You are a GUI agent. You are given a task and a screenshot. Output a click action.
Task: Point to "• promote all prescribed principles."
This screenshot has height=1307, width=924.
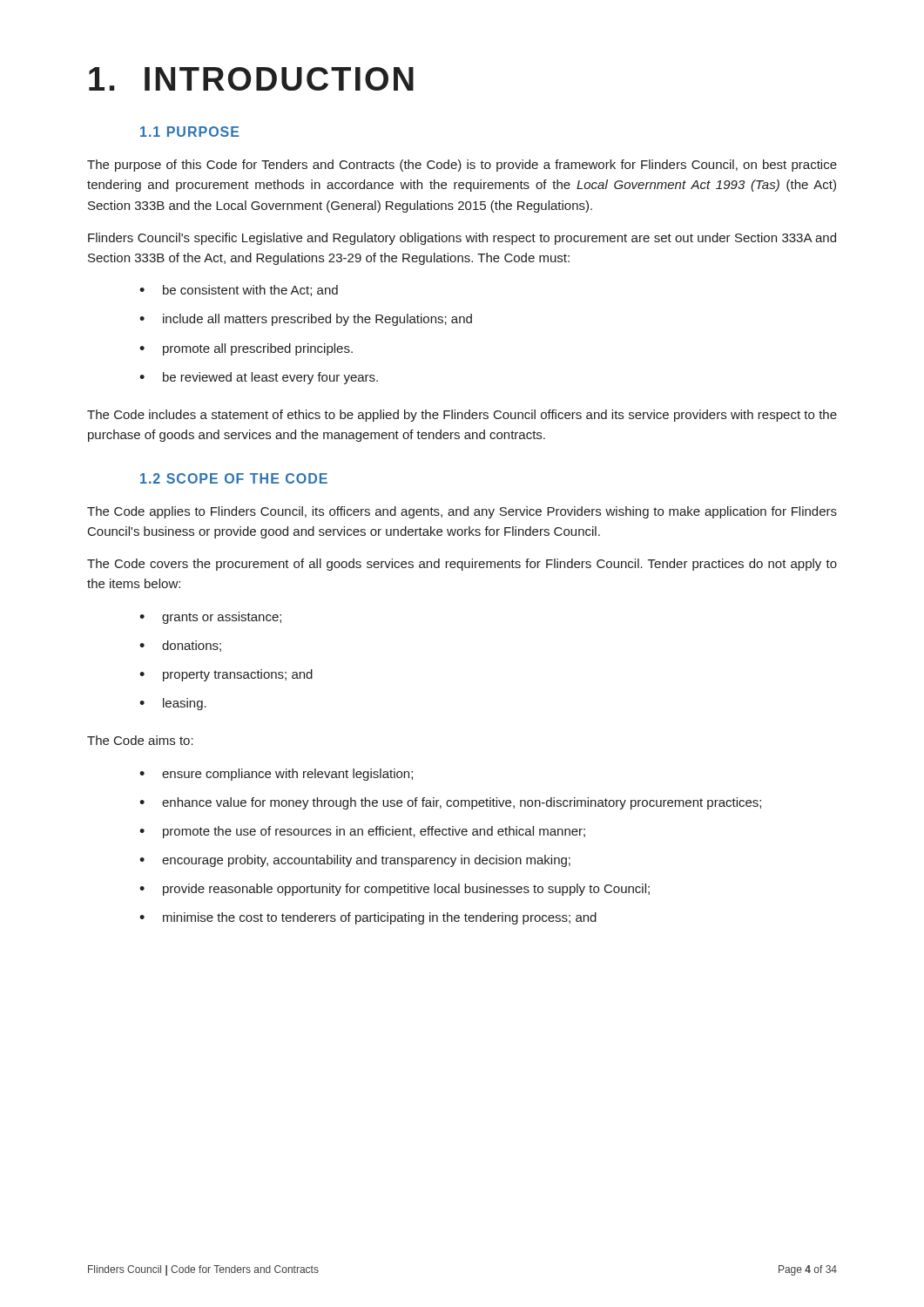pyautogui.click(x=246, y=349)
